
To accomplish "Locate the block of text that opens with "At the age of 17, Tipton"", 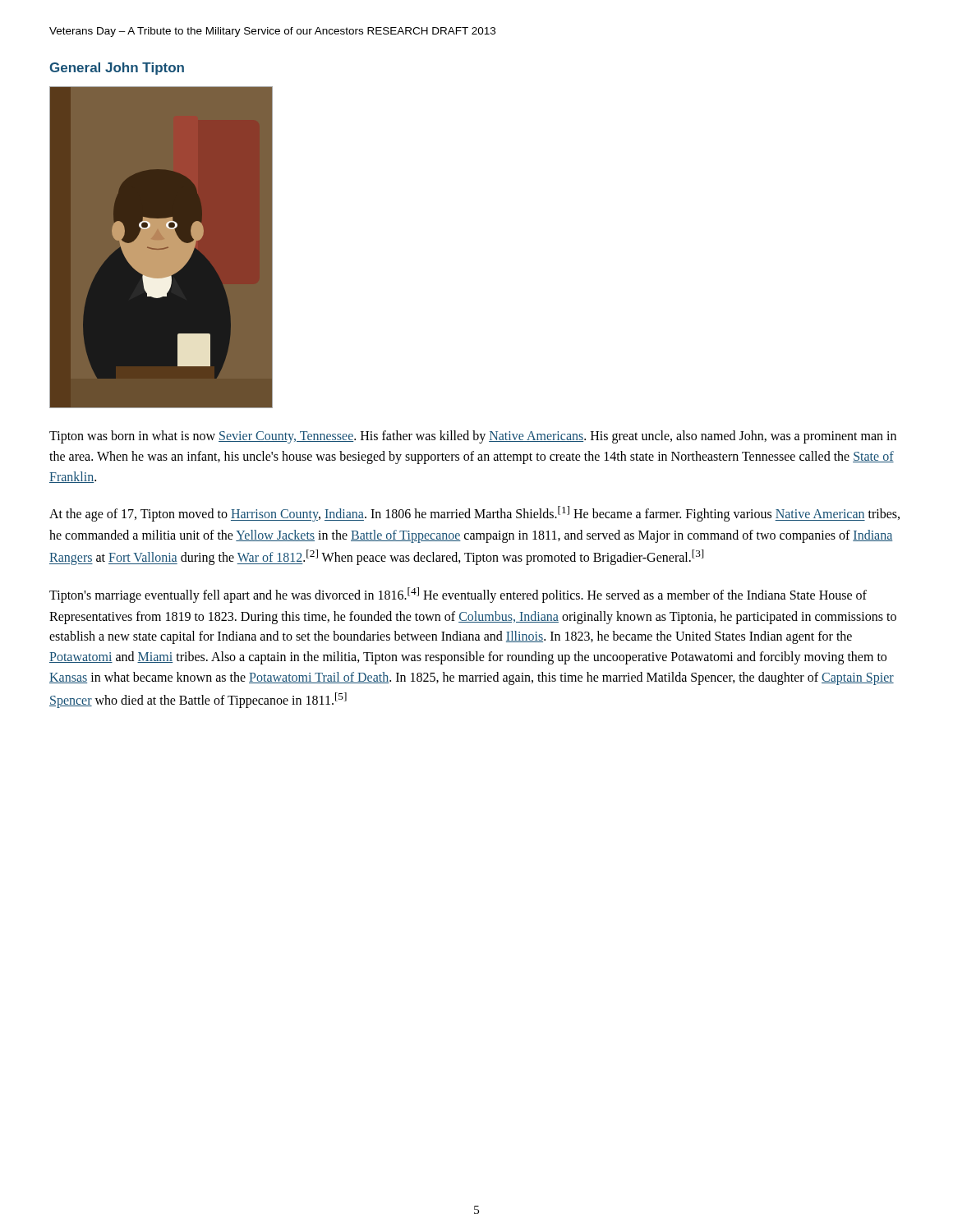I will point(476,535).
